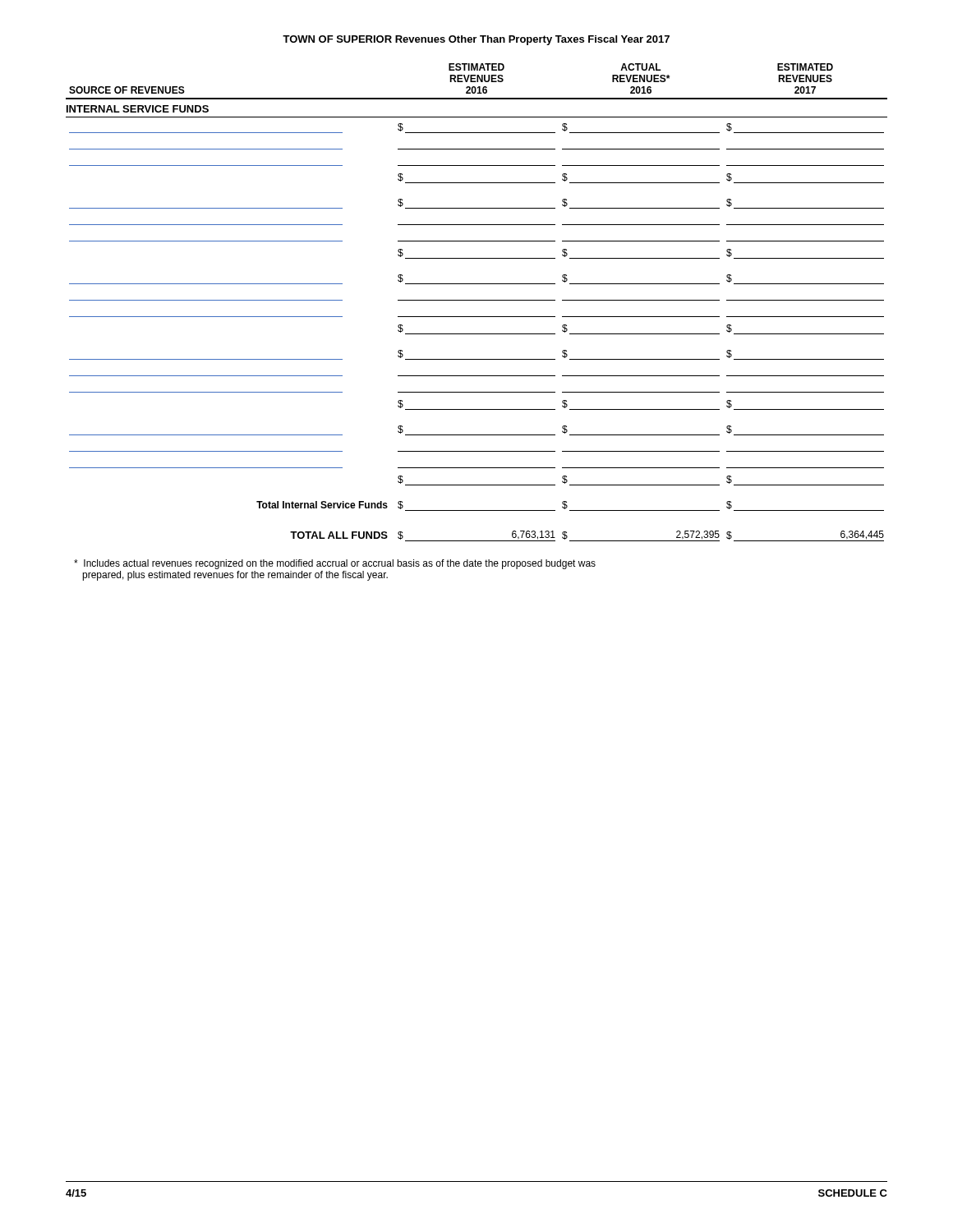Locate the table with the text "ACTUAL REVENUES* 2016"
Screen dimensions: 1232x953
point(476,302)
